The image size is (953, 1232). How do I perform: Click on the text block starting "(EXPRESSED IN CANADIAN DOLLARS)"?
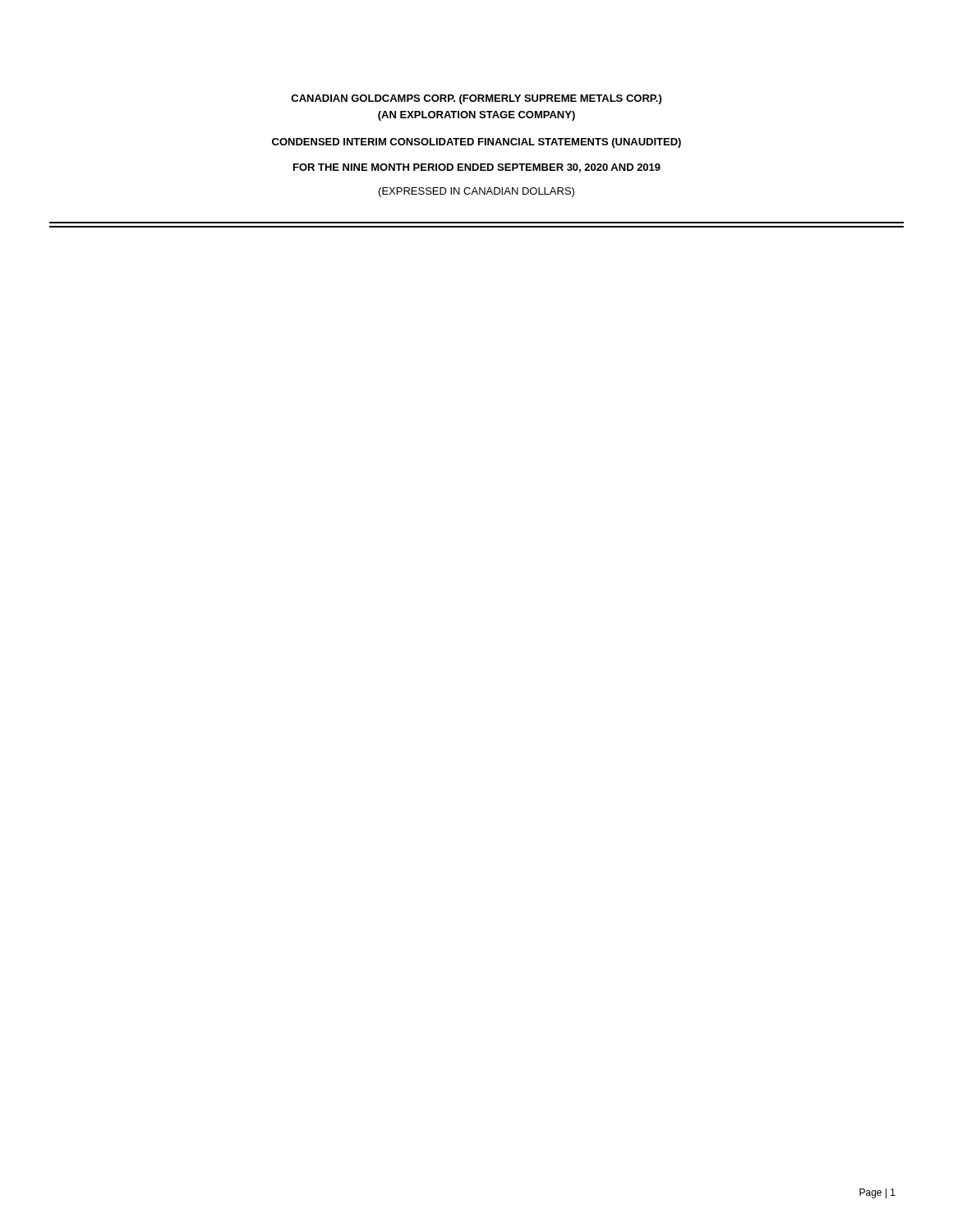(x=476, y=191)
